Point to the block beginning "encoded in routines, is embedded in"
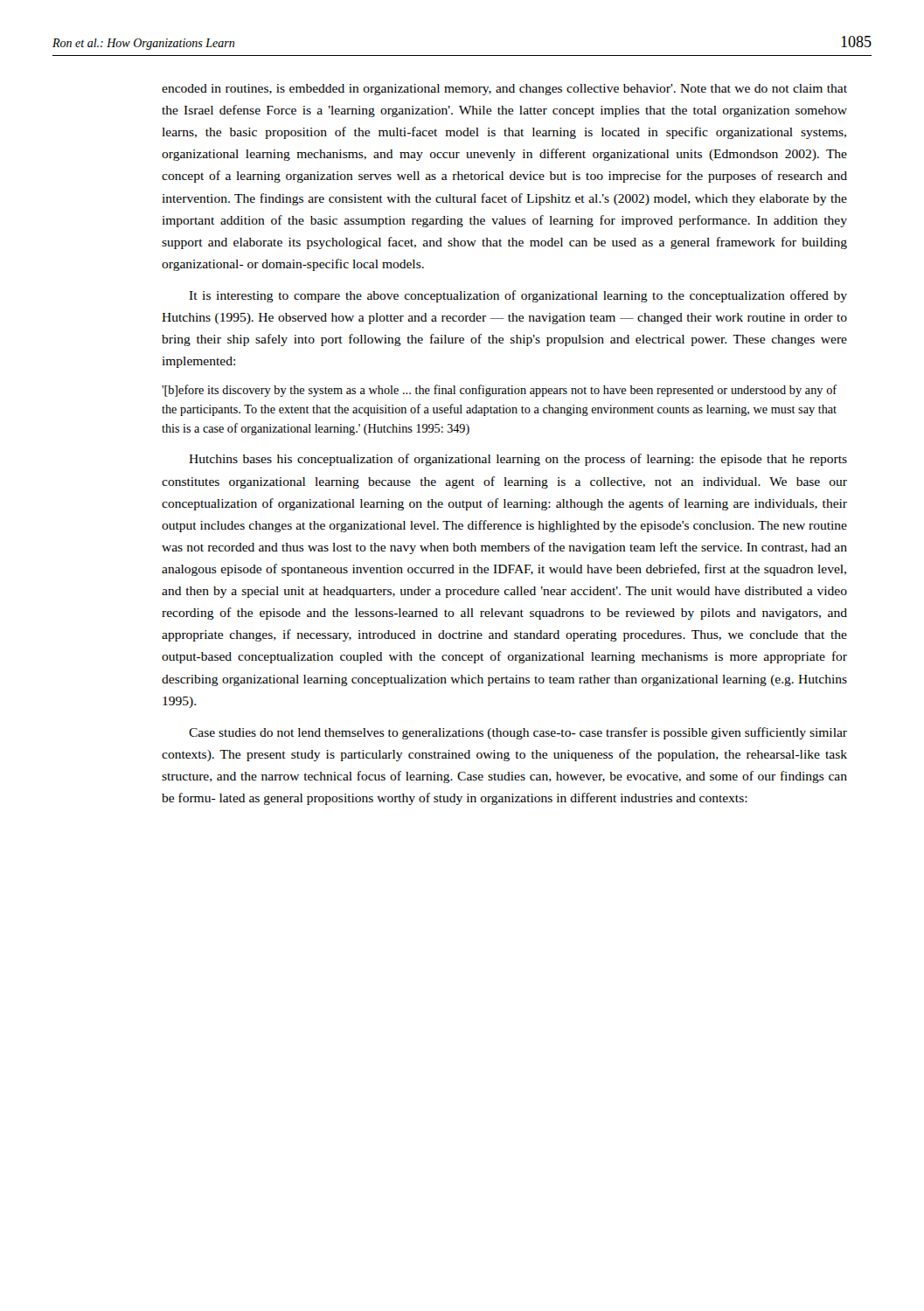 click(x=504, y=176)
